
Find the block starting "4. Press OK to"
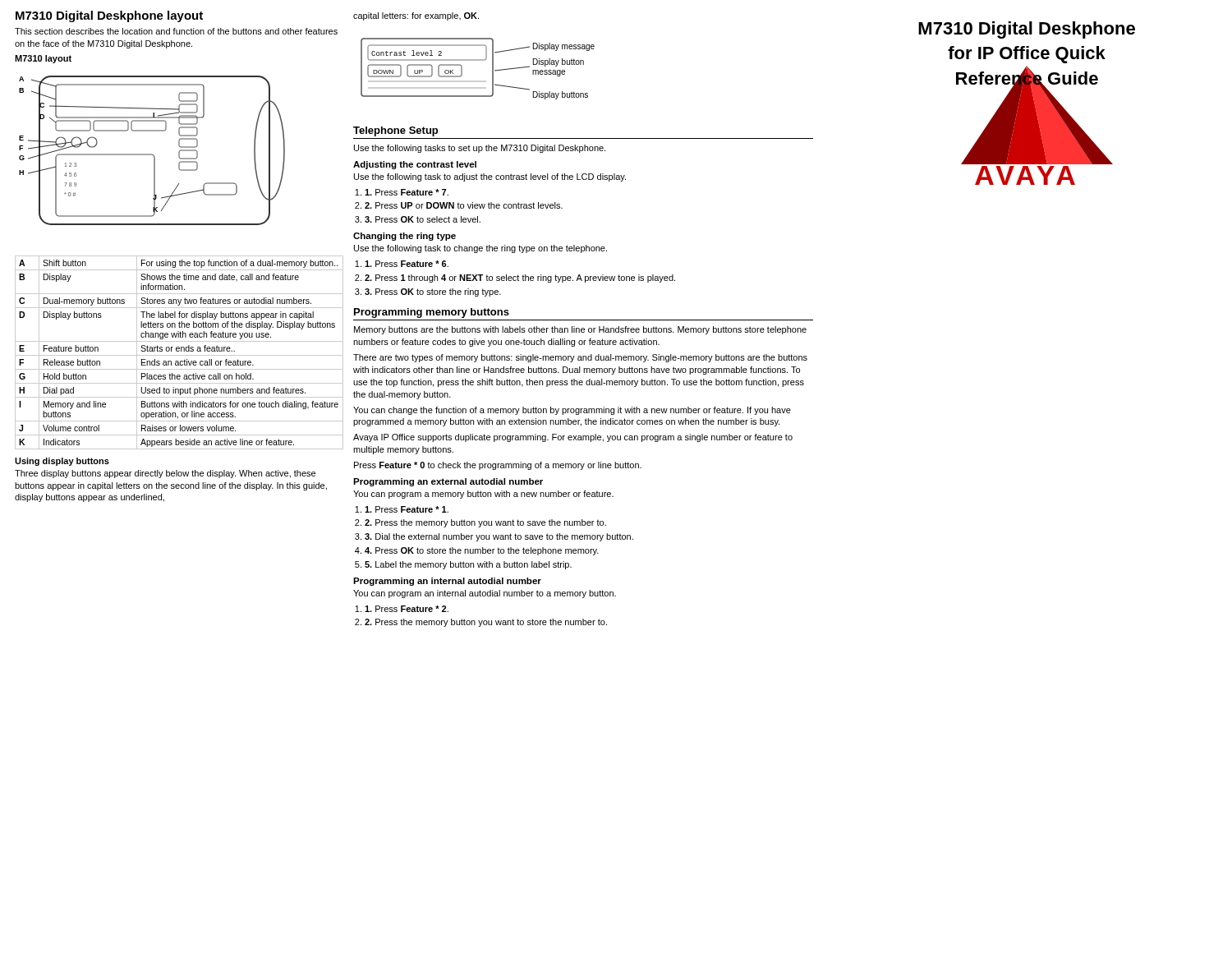point(589,551)
